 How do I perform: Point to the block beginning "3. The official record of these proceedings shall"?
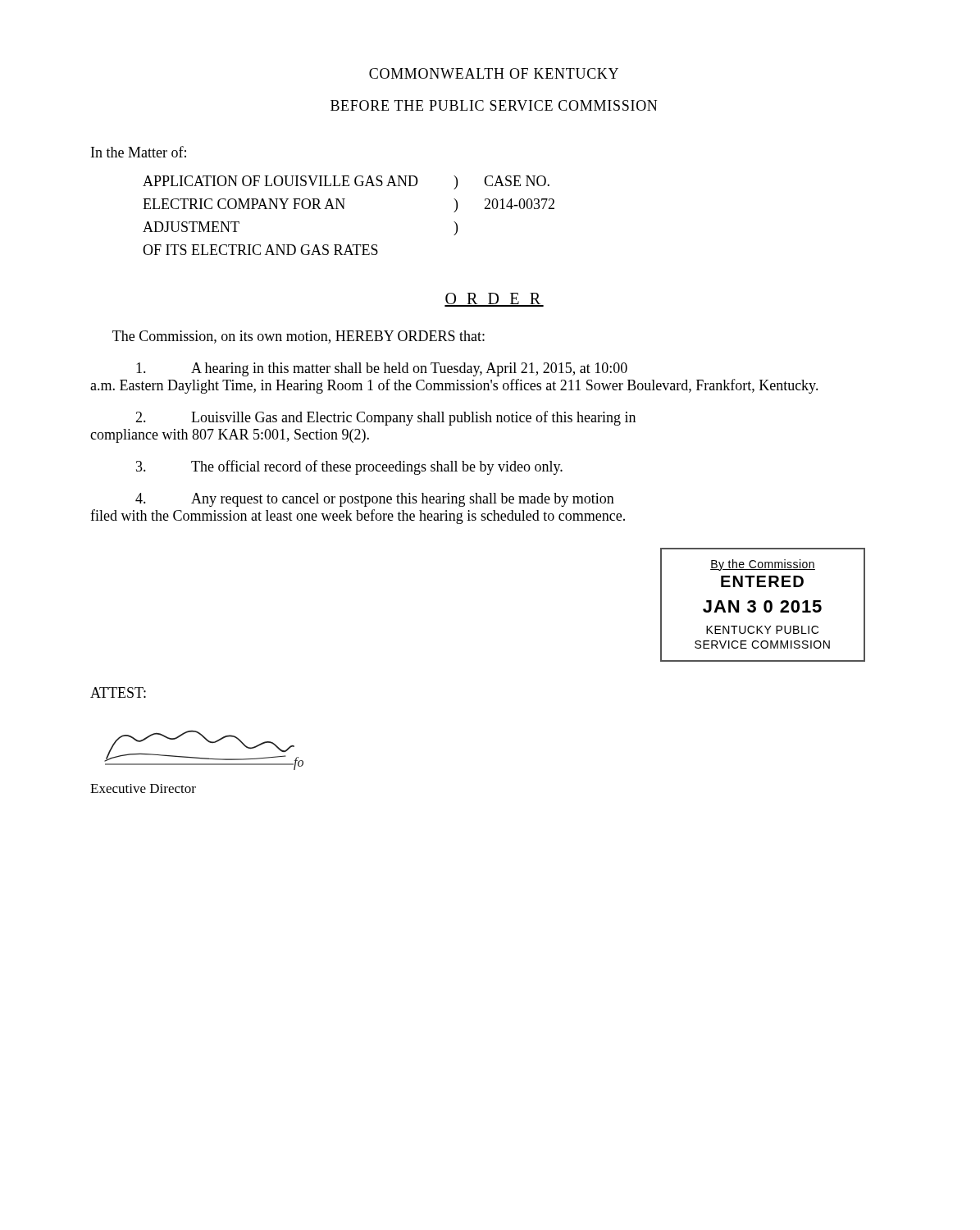click(x=494, y=467)
